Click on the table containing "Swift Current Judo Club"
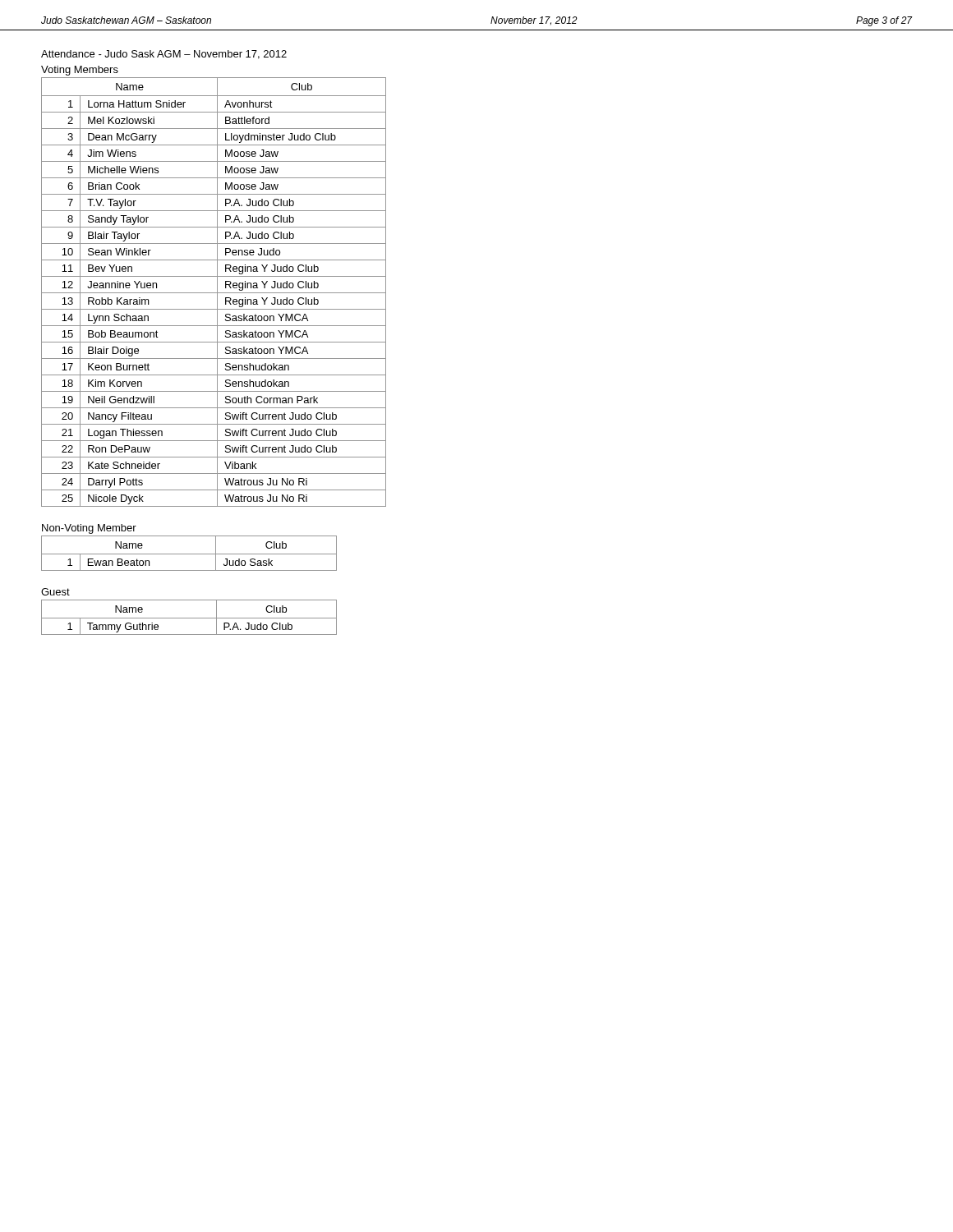The height and width of the screenshot is (1232, 953). click(x=246, y=292)
